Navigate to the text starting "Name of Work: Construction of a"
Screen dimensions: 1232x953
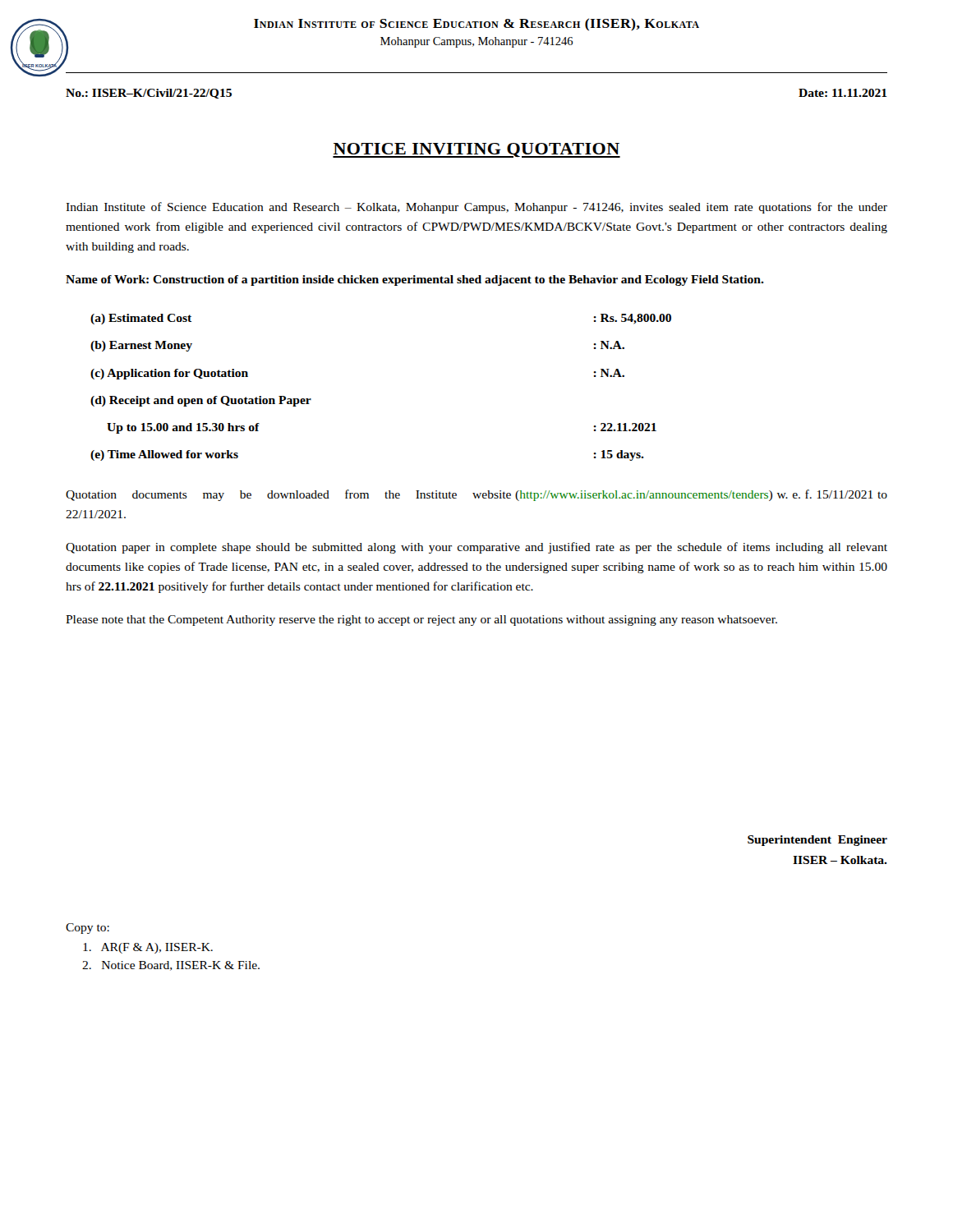point(415,279)
